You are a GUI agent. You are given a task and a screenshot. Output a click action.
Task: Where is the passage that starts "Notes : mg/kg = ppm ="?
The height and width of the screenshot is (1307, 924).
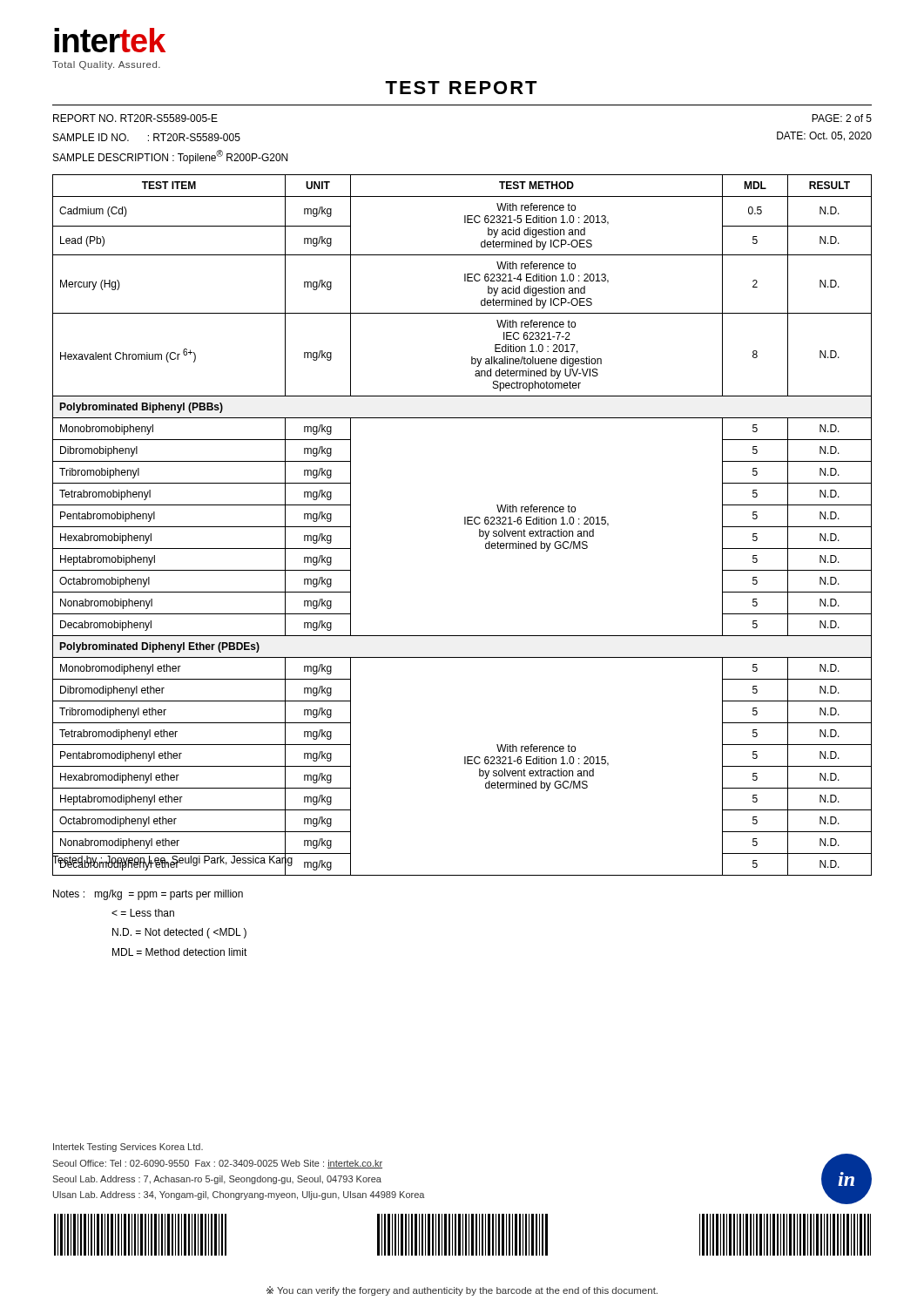point(148,894)
